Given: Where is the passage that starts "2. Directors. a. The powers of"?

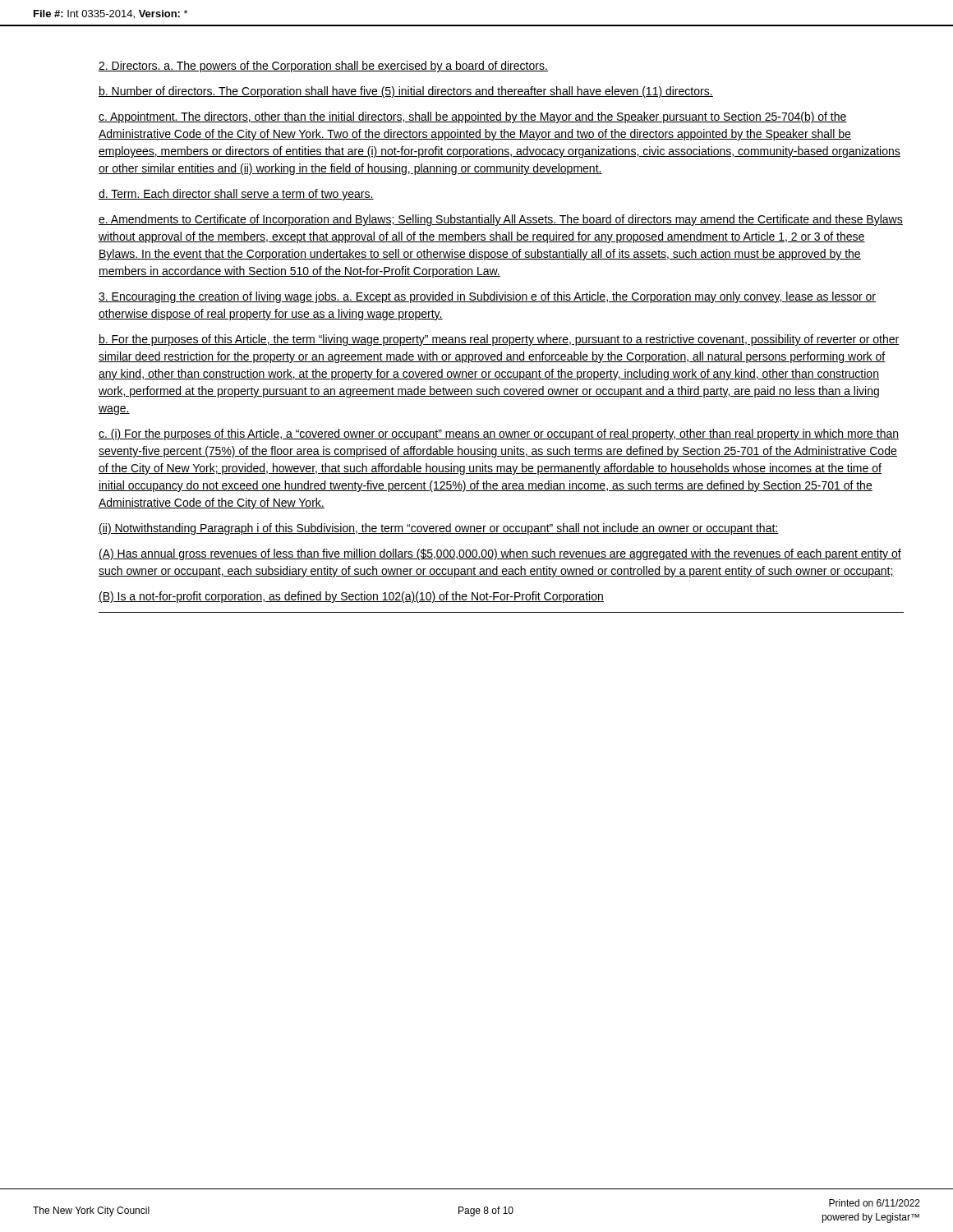Looking at the screenshot, I should (x=323, y=66).
